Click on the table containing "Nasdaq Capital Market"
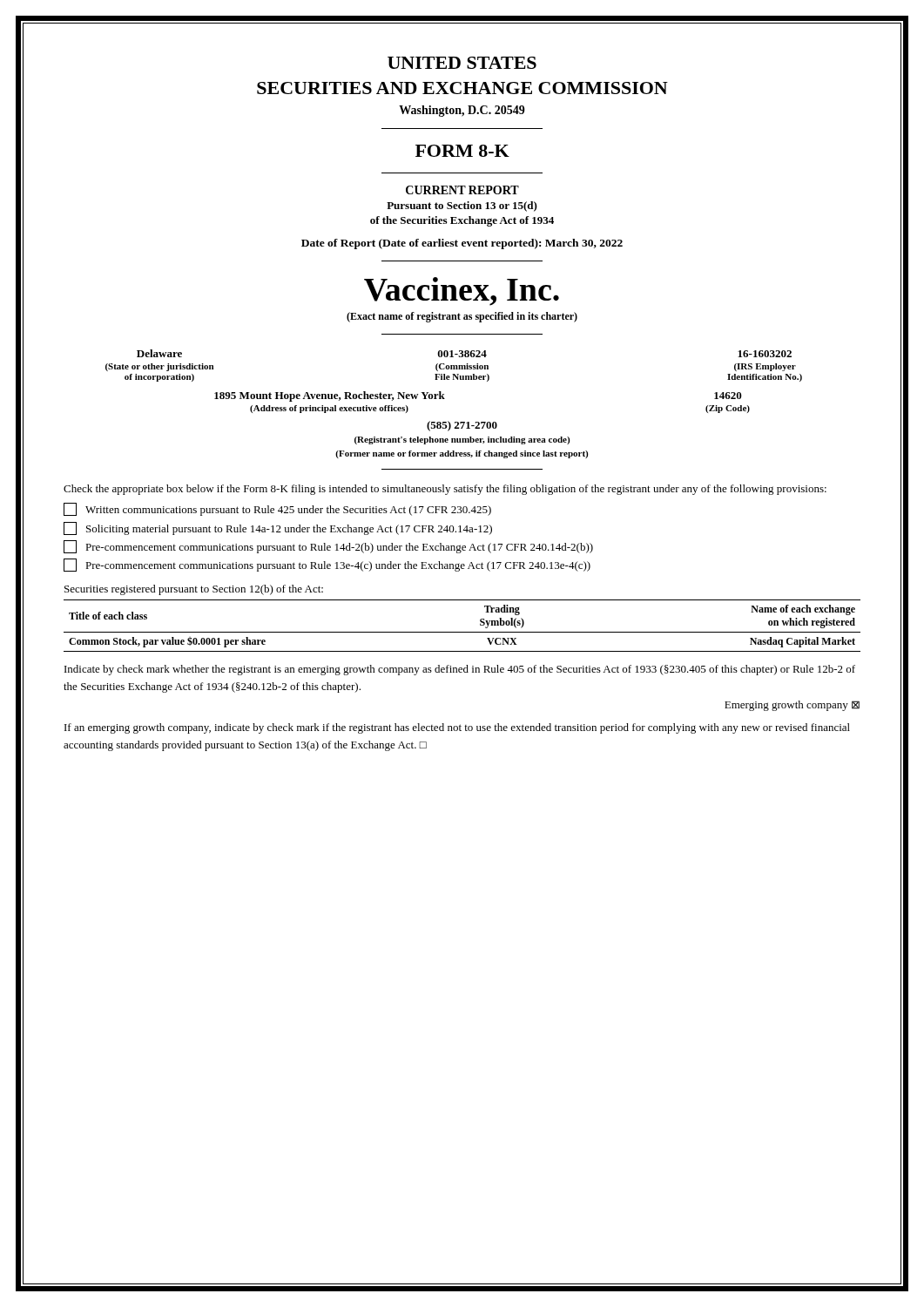Image resolution: width=924 pixels, height=1307 pixels. point(462,626)
